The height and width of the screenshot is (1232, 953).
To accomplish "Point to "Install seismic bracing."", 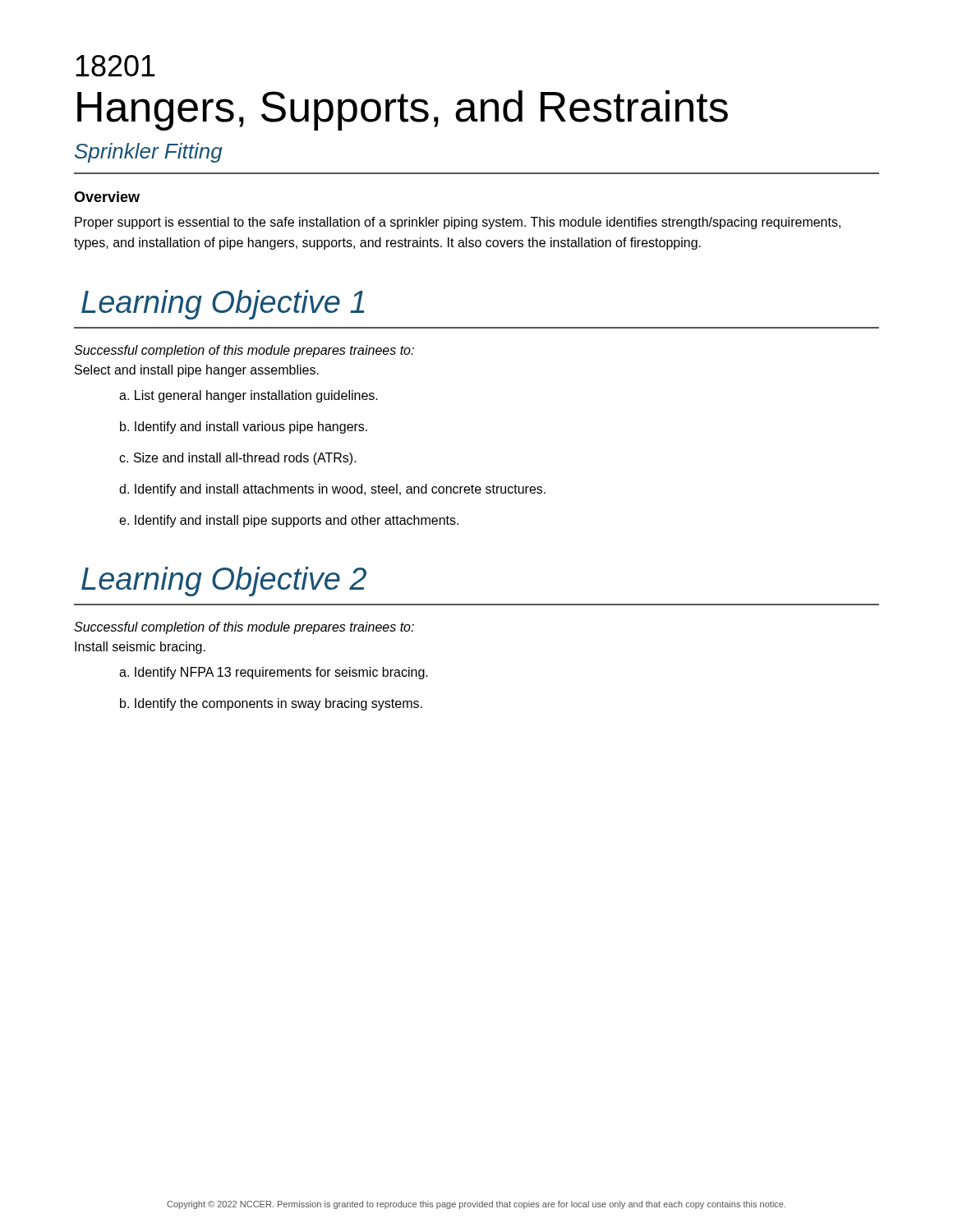I will tap(140, 647).
